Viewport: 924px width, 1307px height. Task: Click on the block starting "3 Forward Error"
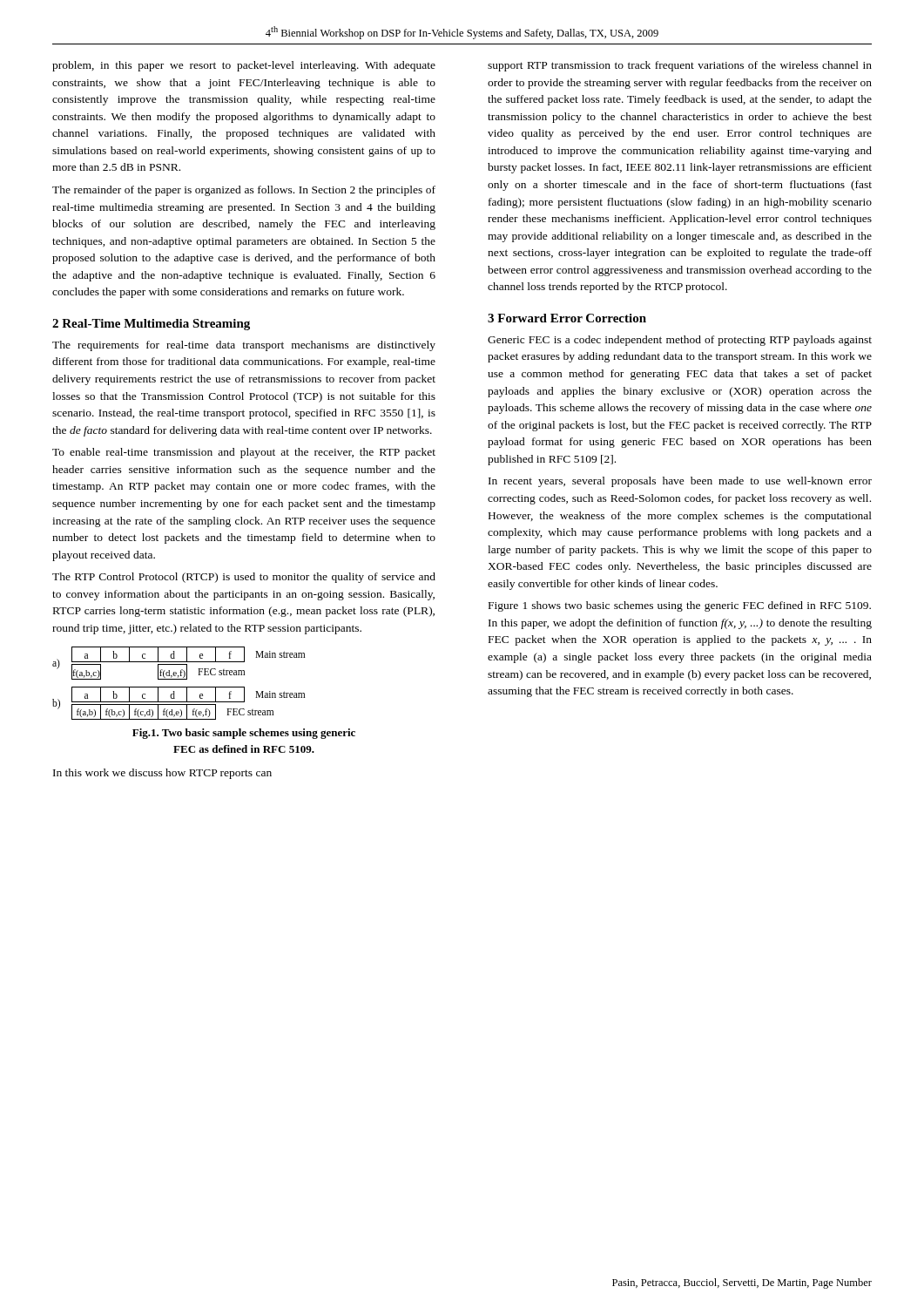567,318
